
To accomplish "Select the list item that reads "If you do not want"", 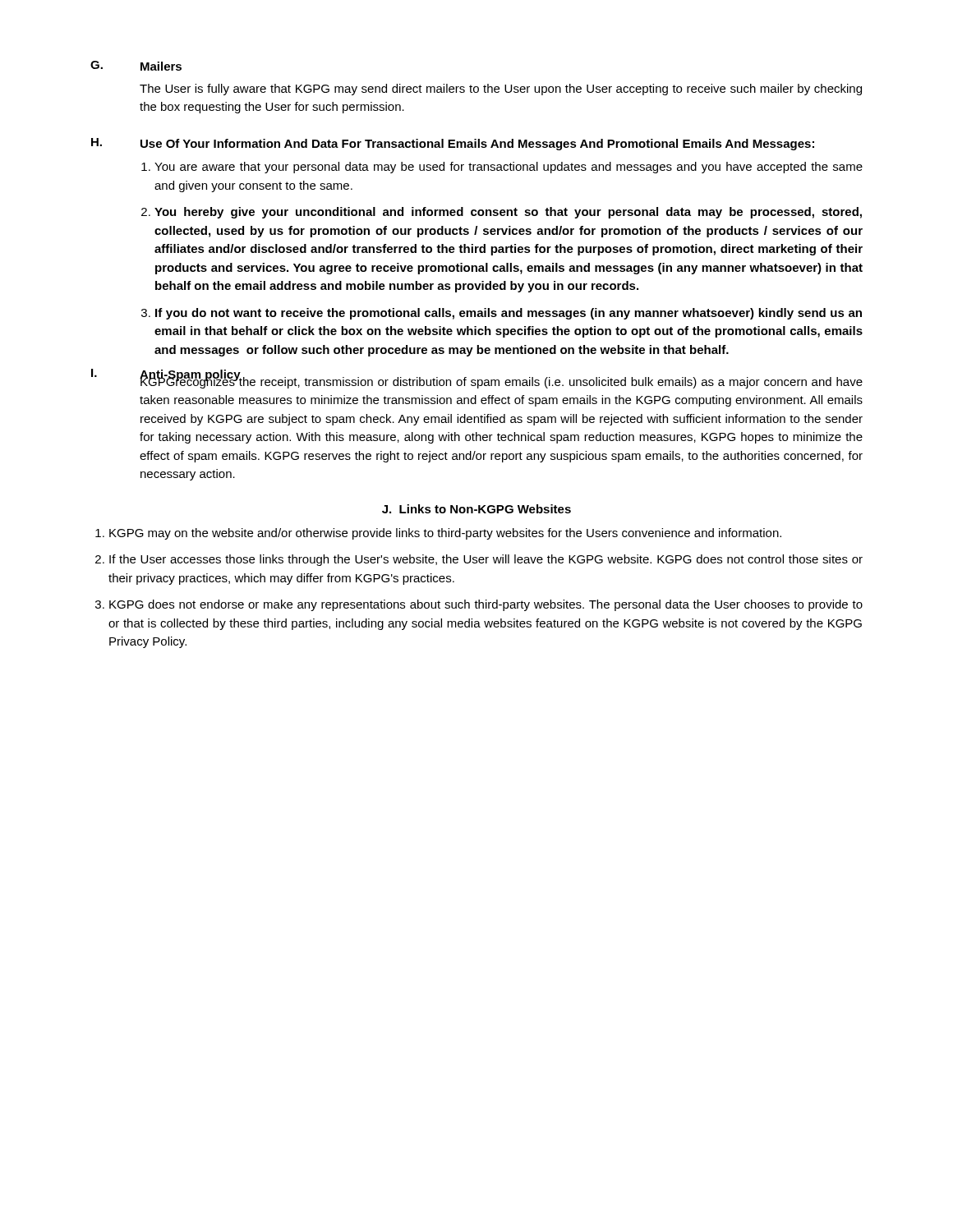I will click(509, 331).
